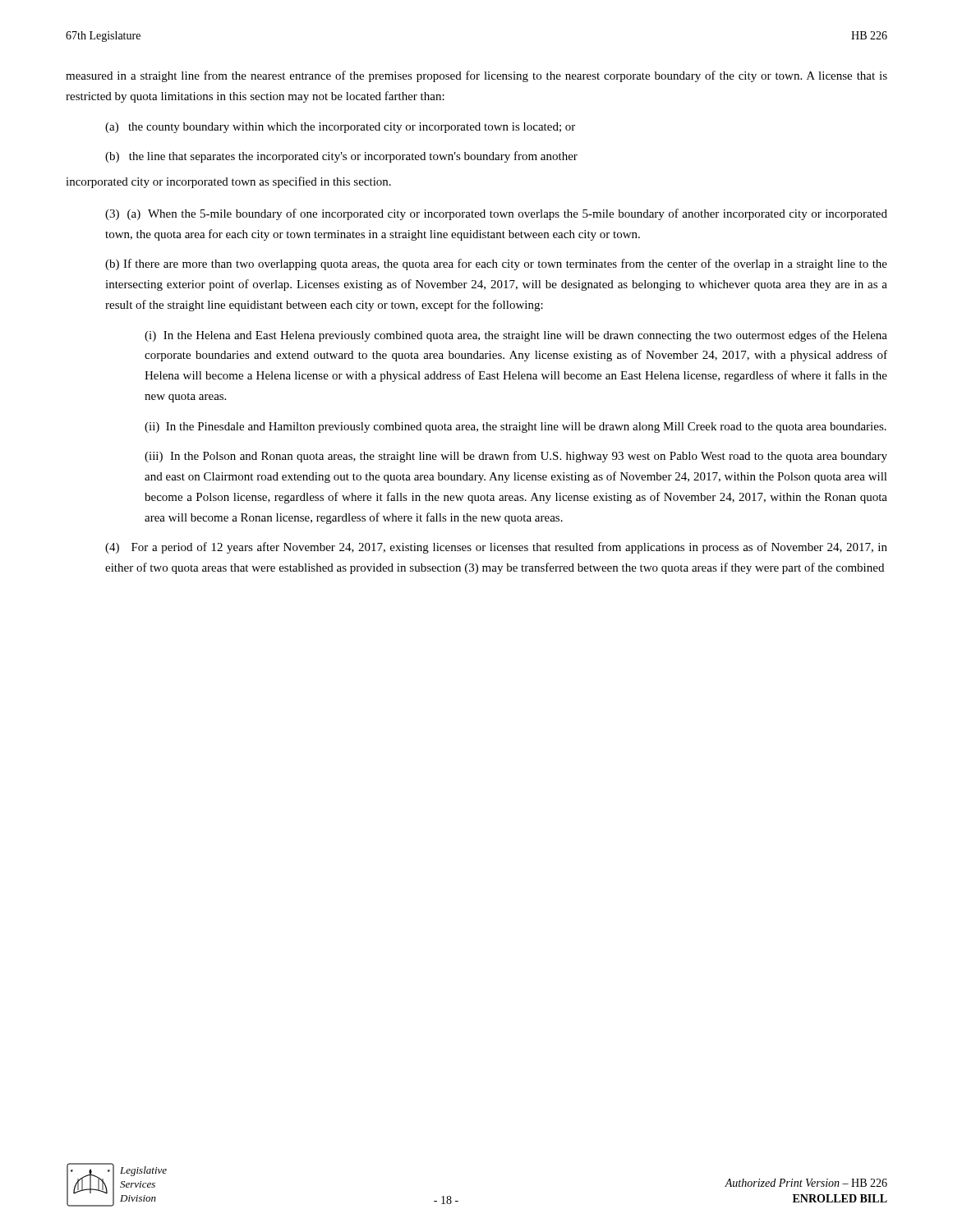
Task: Click the passage that begins "(iii) In the Polson and Ronan quota"
Action: tap(516, 487)
